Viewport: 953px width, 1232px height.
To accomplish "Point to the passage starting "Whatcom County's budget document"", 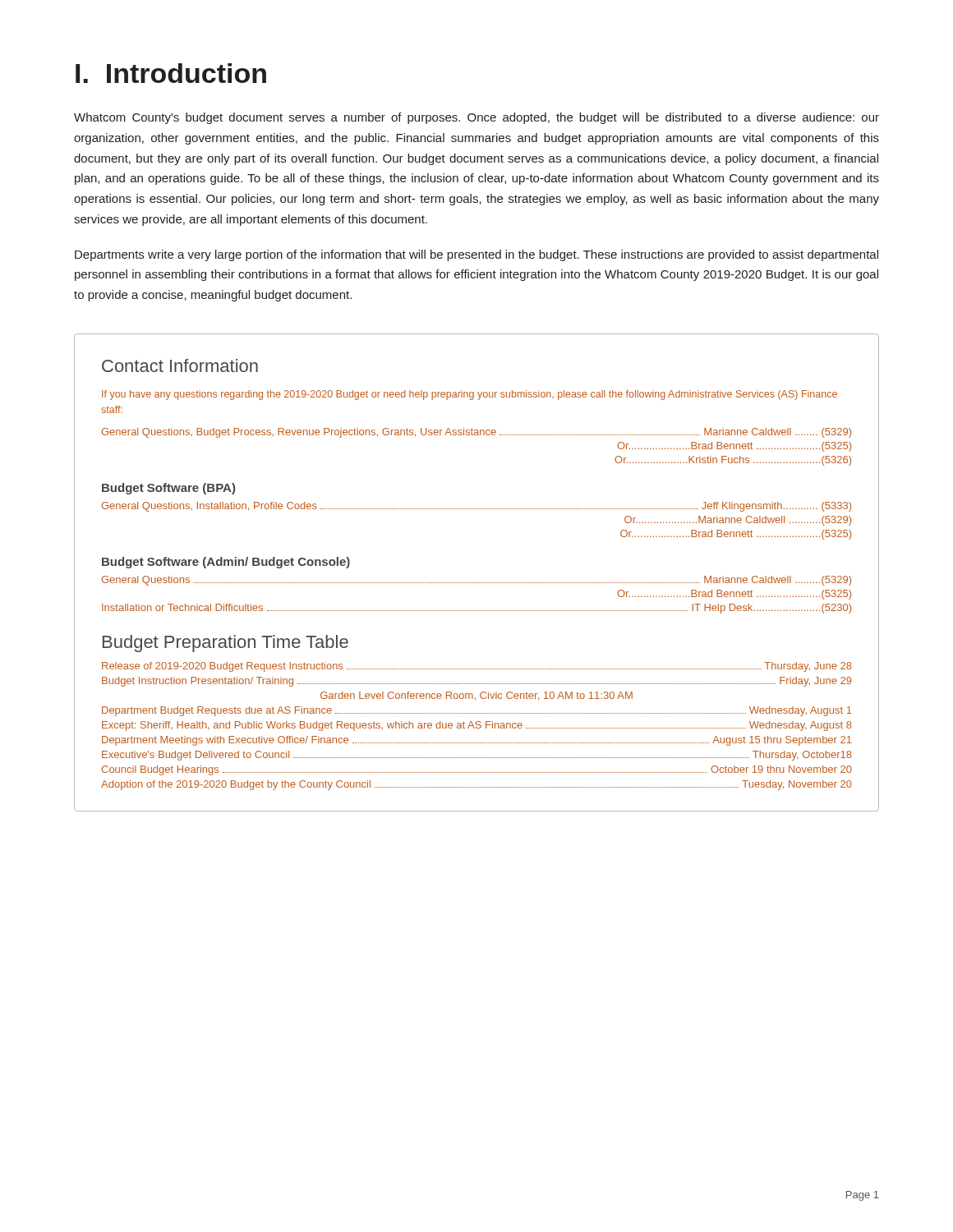I will [476, 168].
